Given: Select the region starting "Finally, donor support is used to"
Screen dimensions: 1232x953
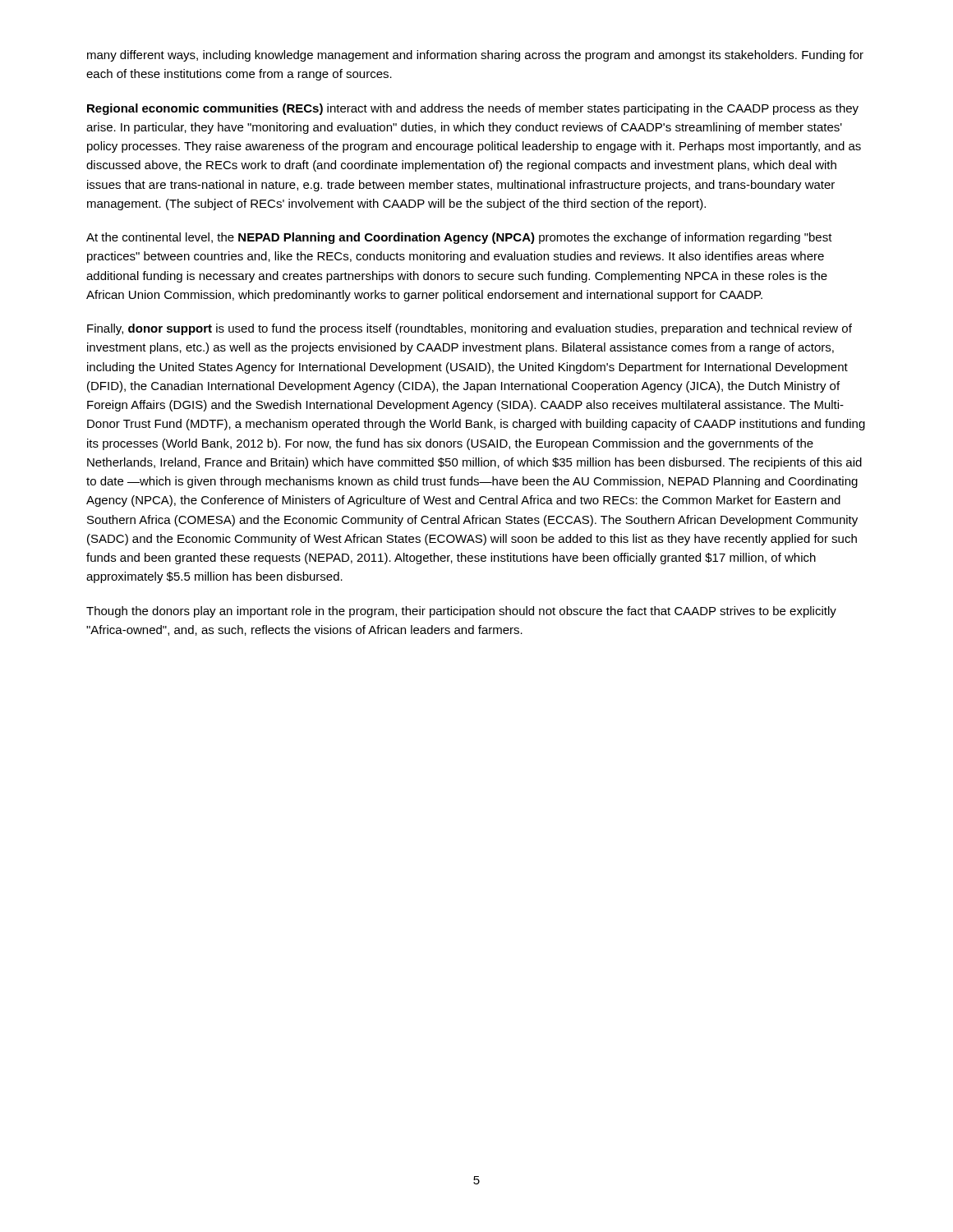Looking at the screenshot, I should 476,452.
